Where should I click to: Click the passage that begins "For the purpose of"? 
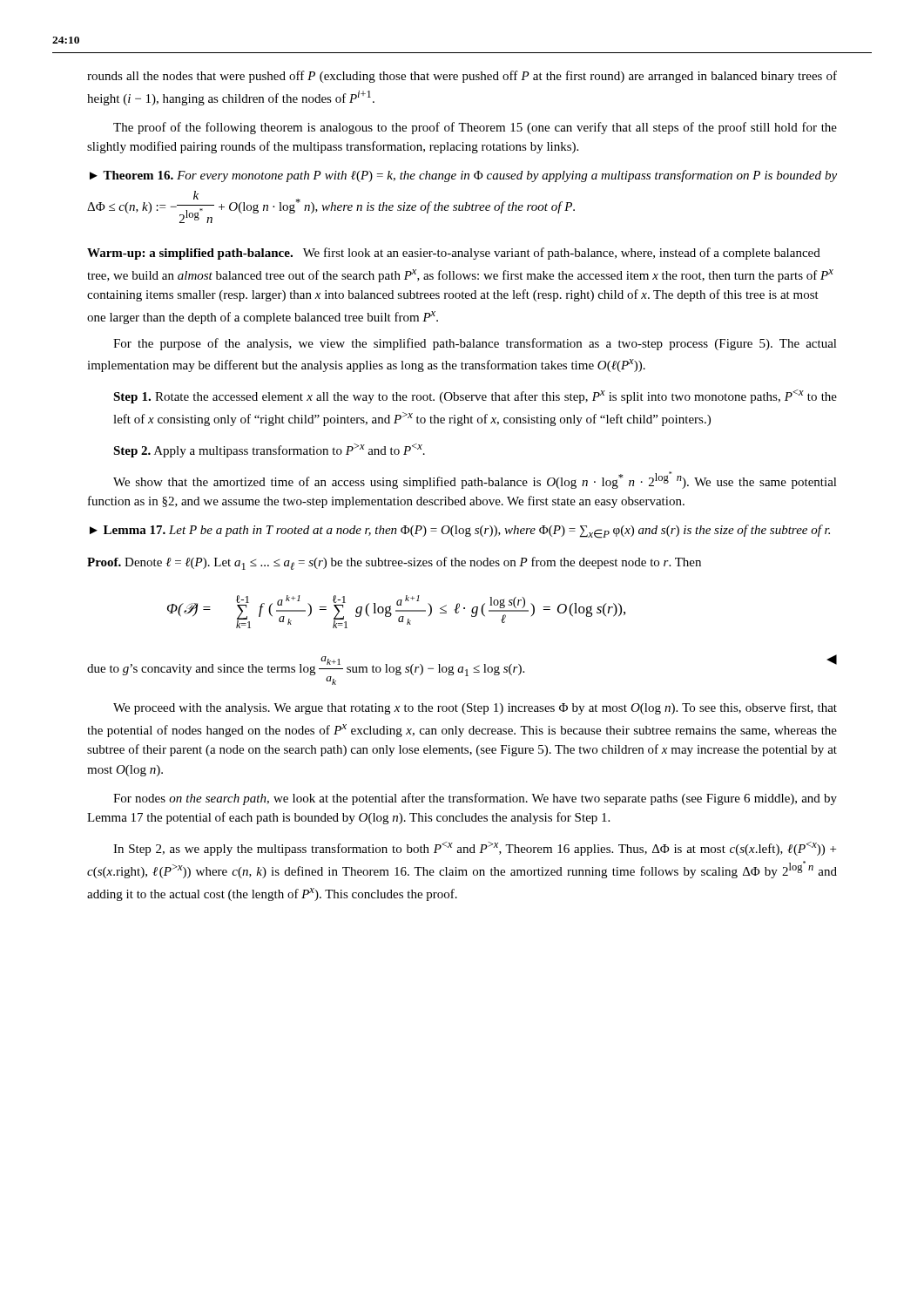462,354
